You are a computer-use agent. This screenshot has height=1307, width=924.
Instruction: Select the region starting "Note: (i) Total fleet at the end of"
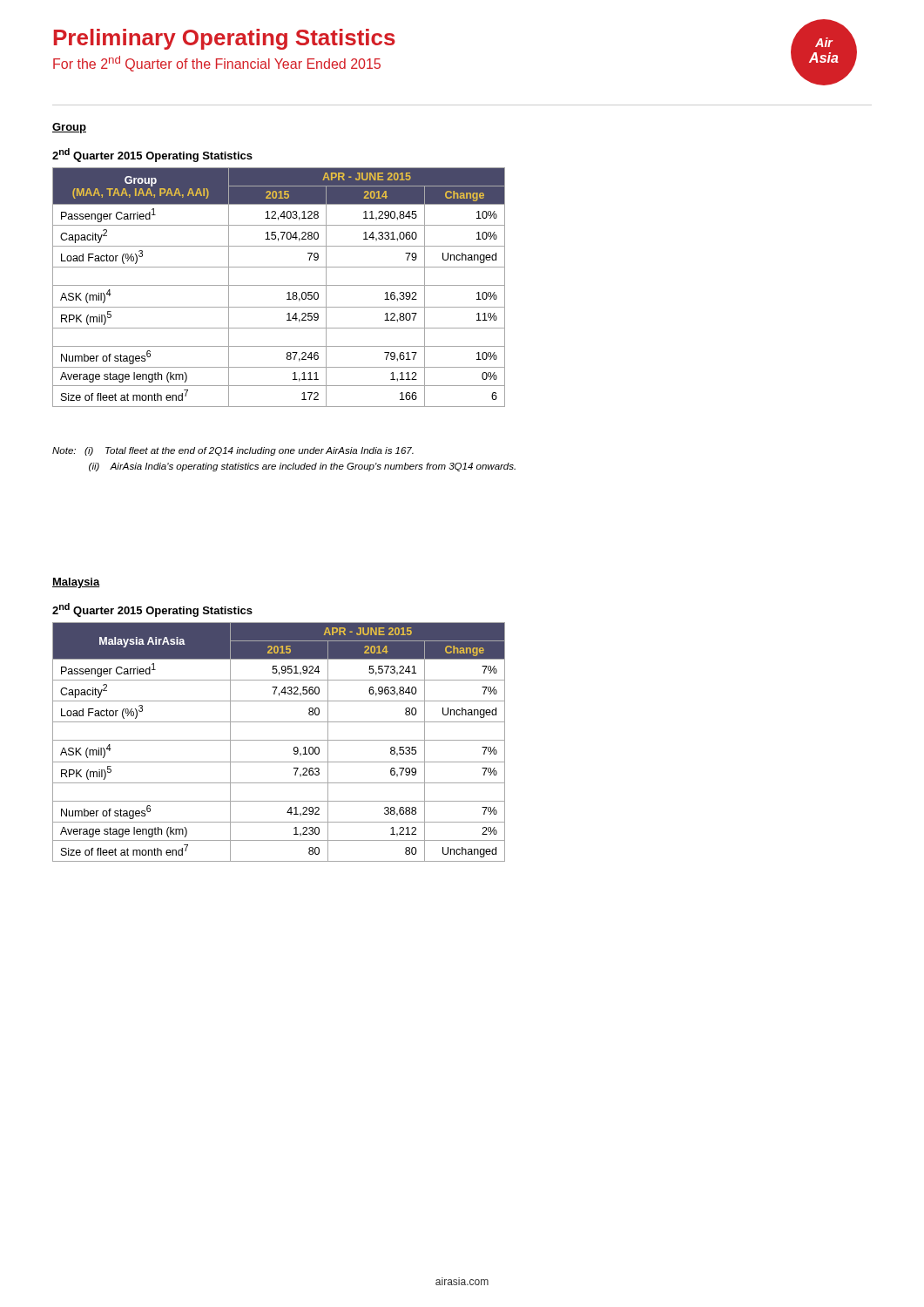[284, 458]
